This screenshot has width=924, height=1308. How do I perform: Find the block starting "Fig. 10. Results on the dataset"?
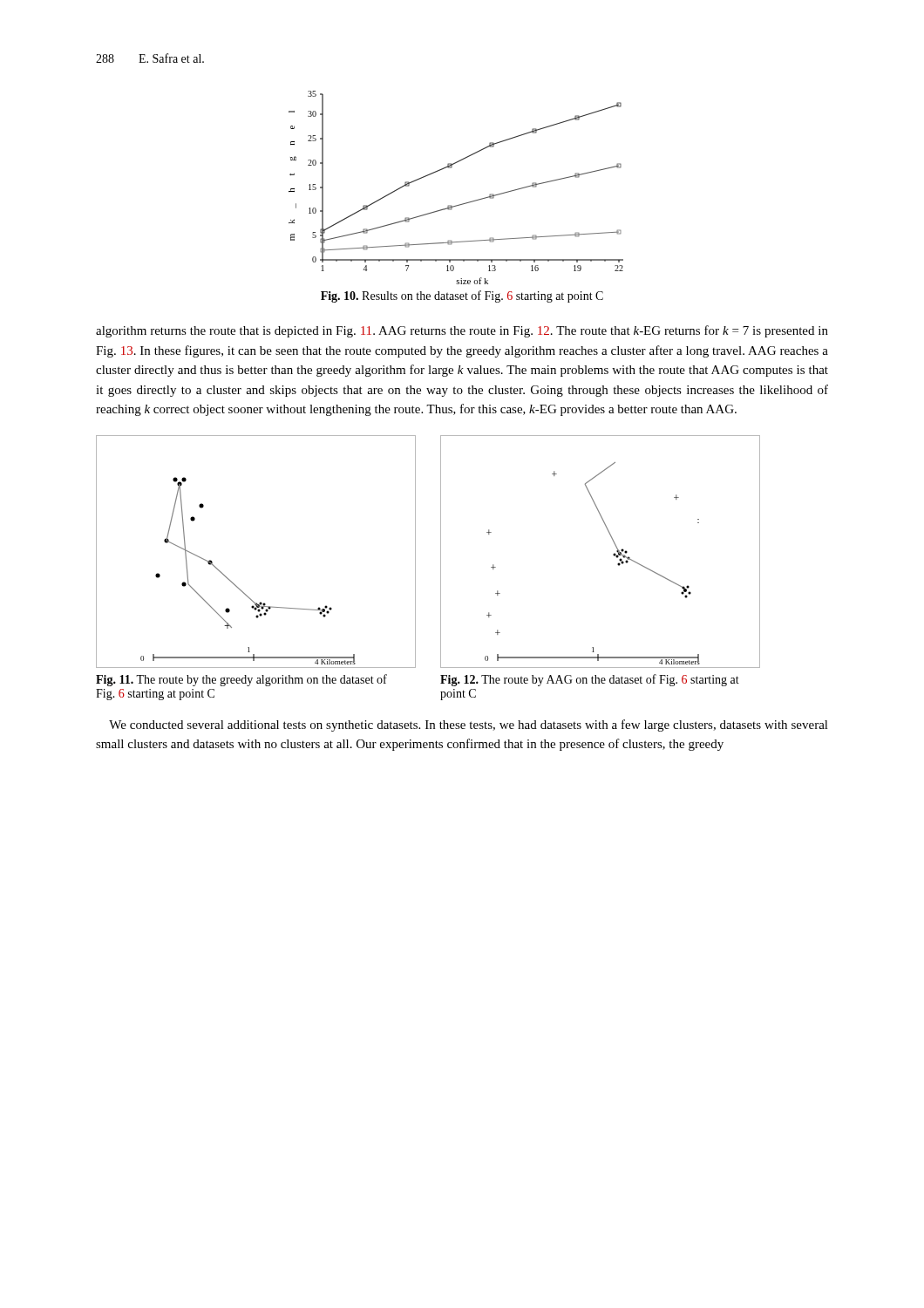(x=462, y=296)
